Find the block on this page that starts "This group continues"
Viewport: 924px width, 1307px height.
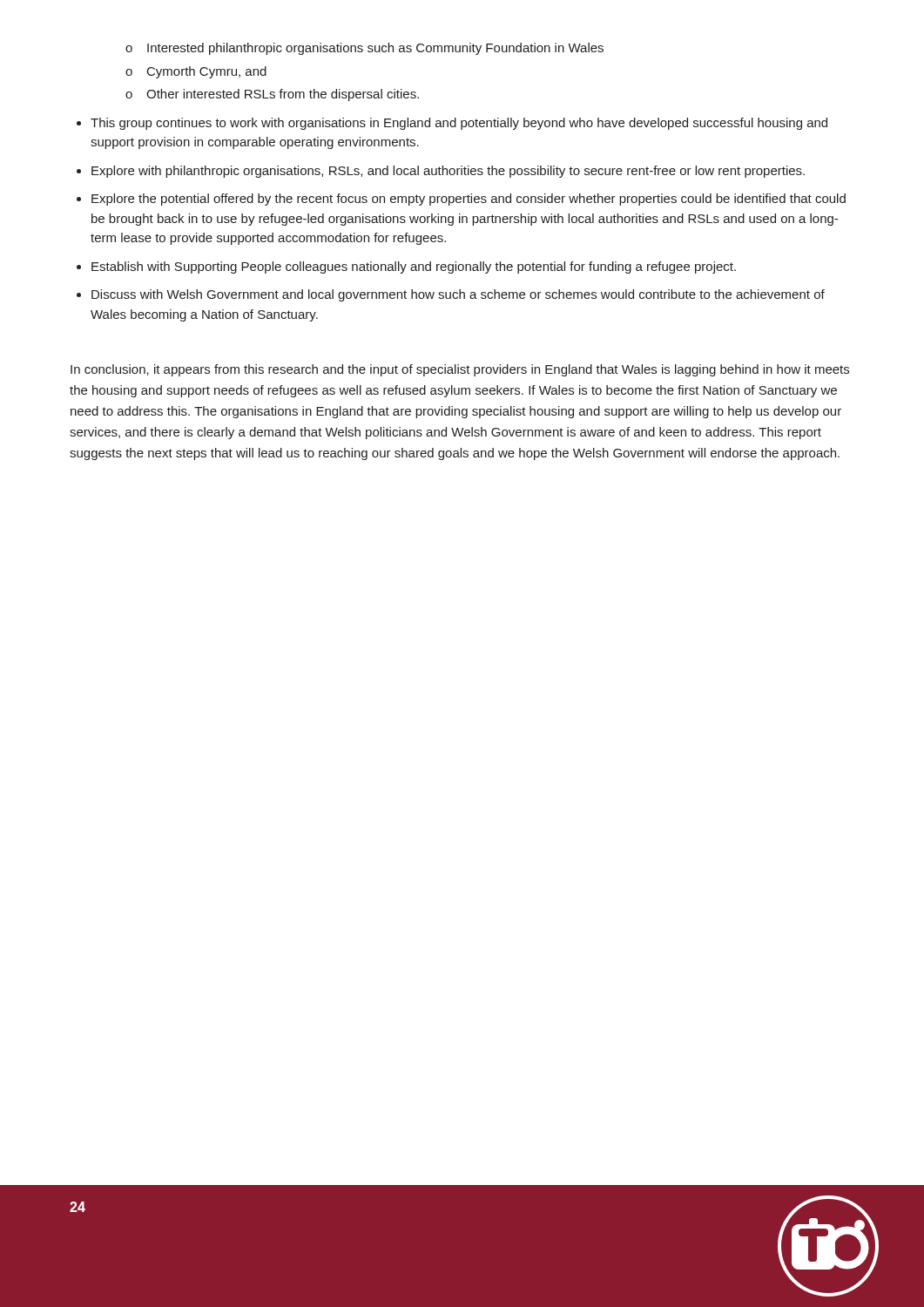click(x=459, y=132)
